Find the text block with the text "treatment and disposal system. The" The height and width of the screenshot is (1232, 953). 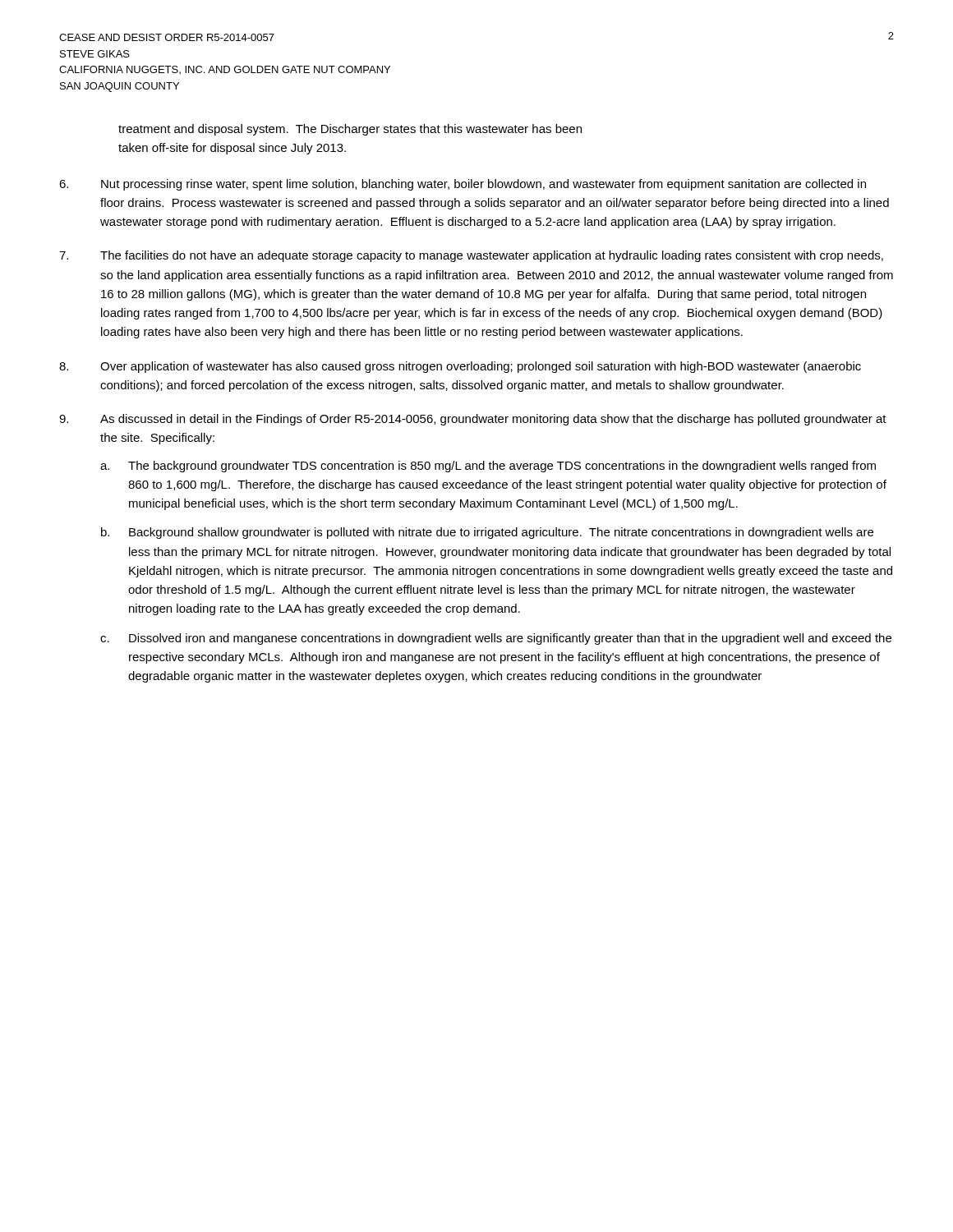point(350,138)
